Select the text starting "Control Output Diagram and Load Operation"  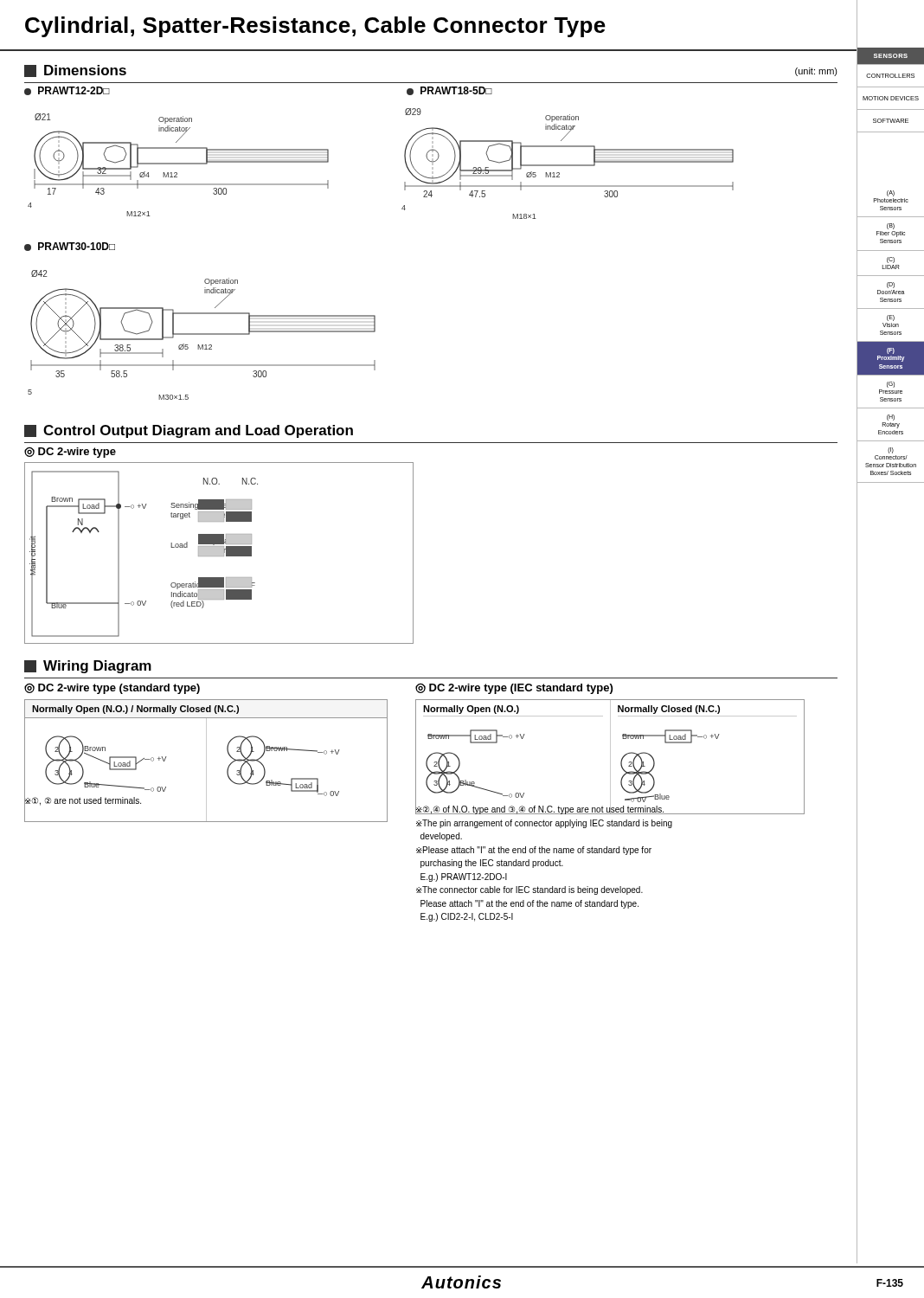[x=189, y=430]
